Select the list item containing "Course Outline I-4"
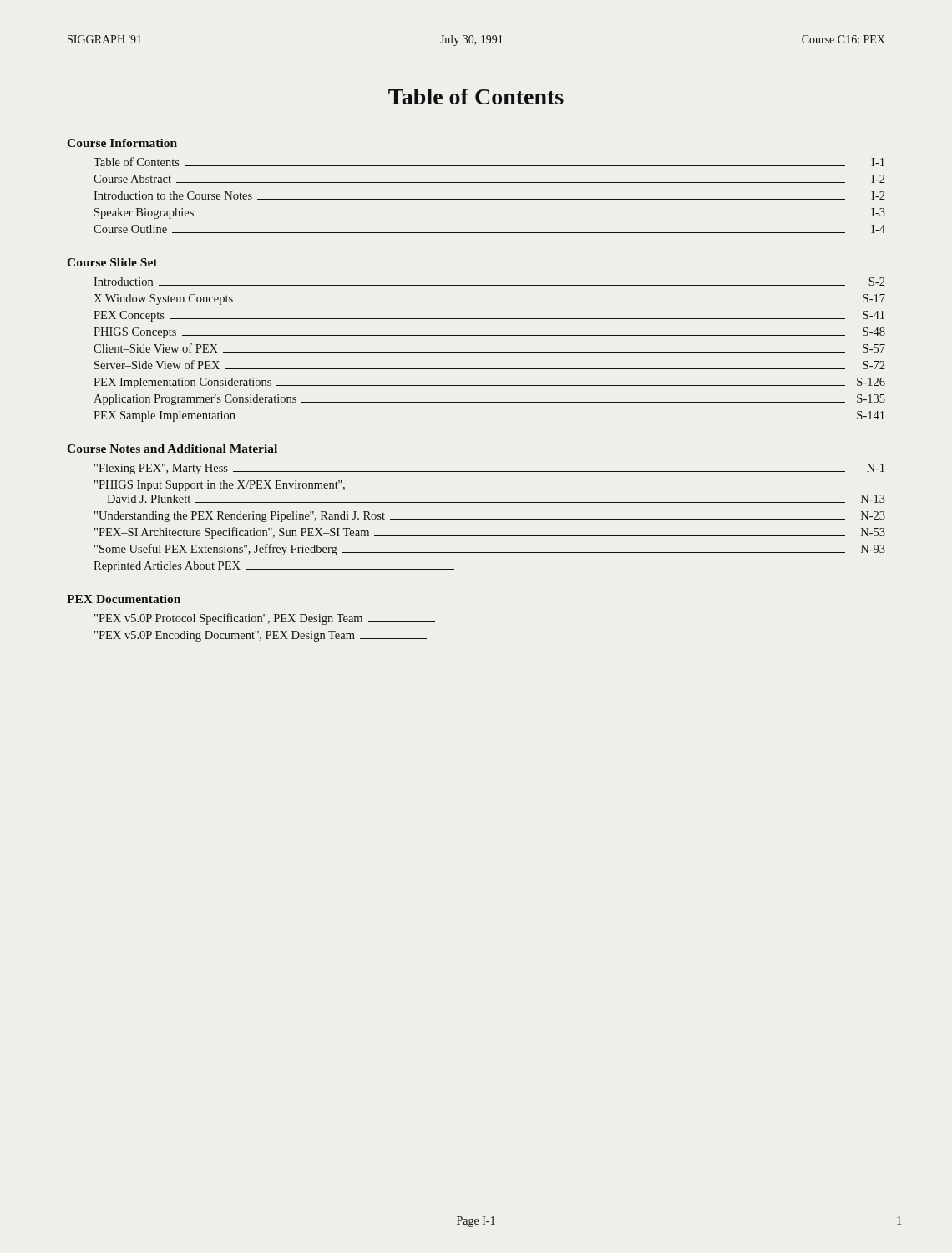Screen dimensions: 1253x952 [489, 229]
